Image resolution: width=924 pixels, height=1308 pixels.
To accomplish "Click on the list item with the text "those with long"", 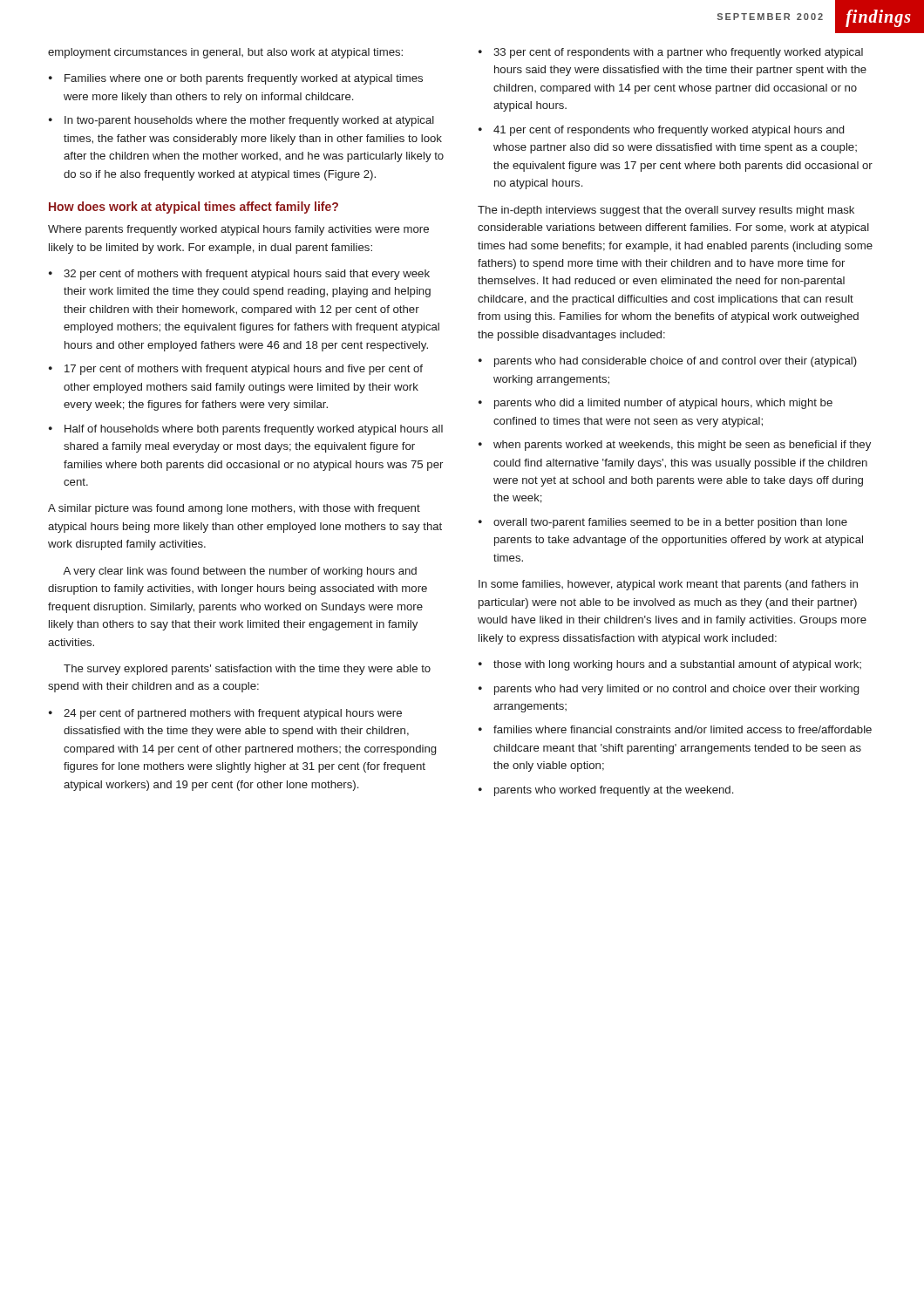I will click(x=678, y=664).
